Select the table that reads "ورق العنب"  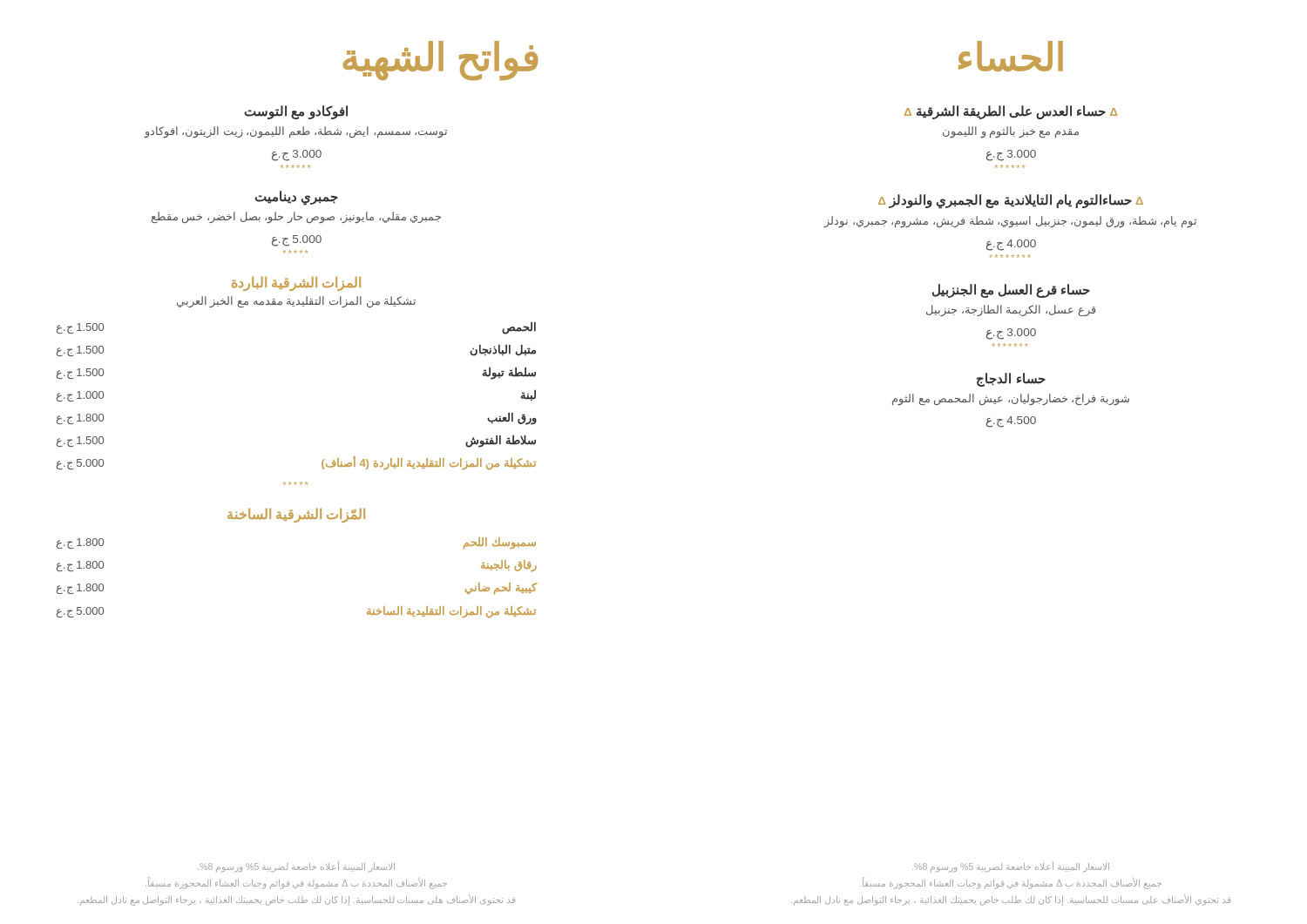click(x=296, y=395)
